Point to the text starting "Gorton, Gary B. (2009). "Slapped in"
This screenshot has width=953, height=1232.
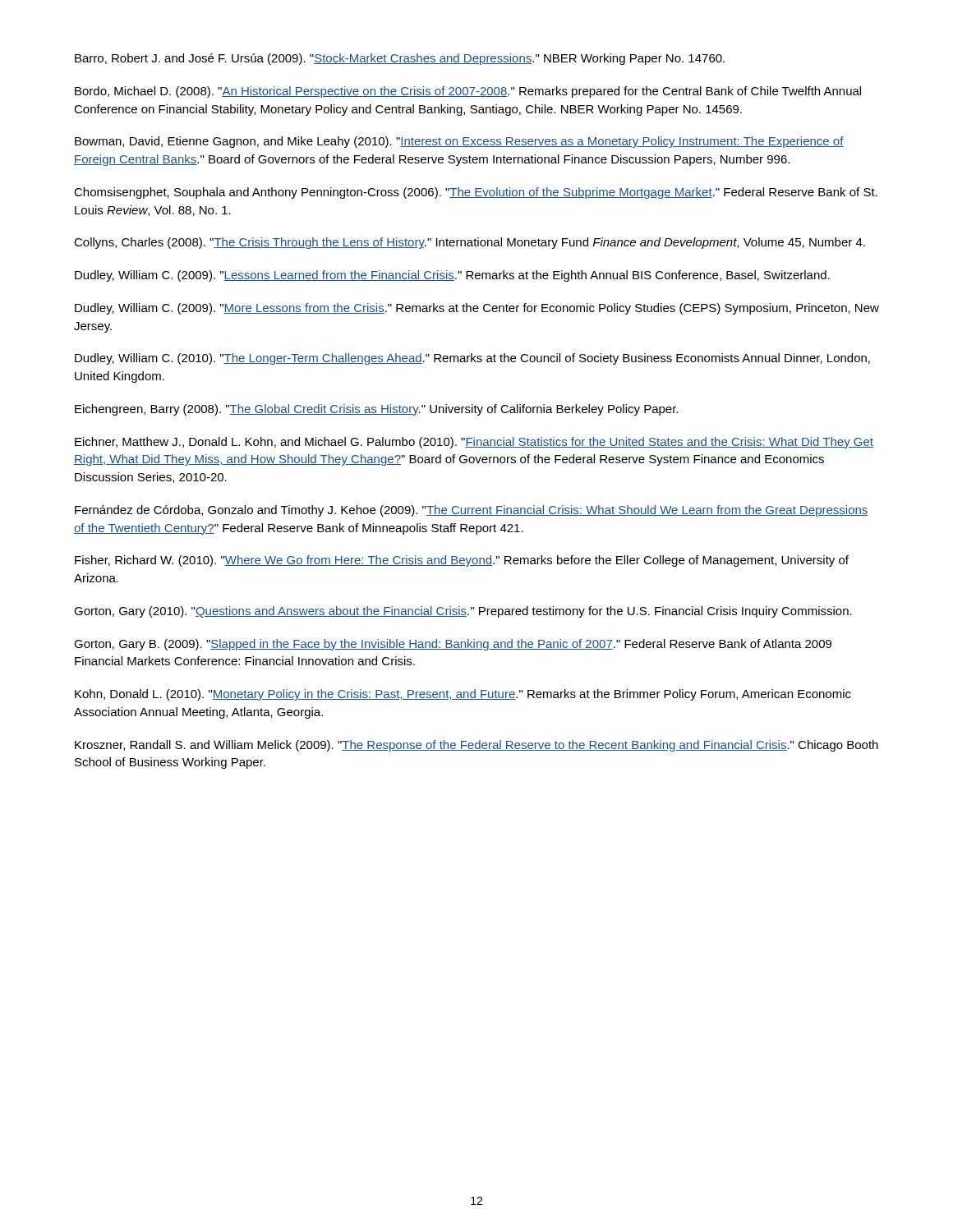pyautogui.click(x=453, y=652)
